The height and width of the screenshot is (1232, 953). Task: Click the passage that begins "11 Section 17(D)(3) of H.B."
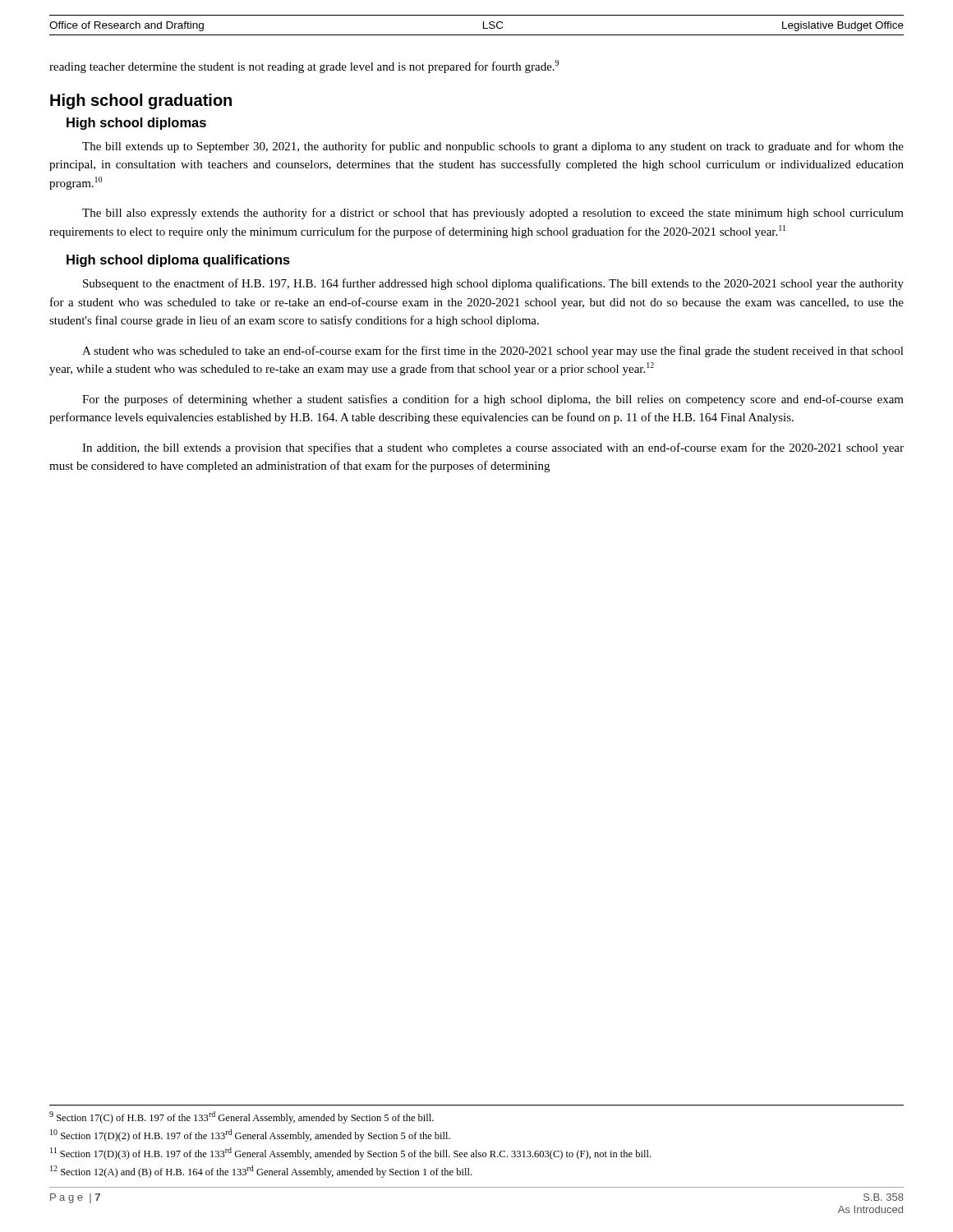pyautogui.click(x=350, y=1153)
